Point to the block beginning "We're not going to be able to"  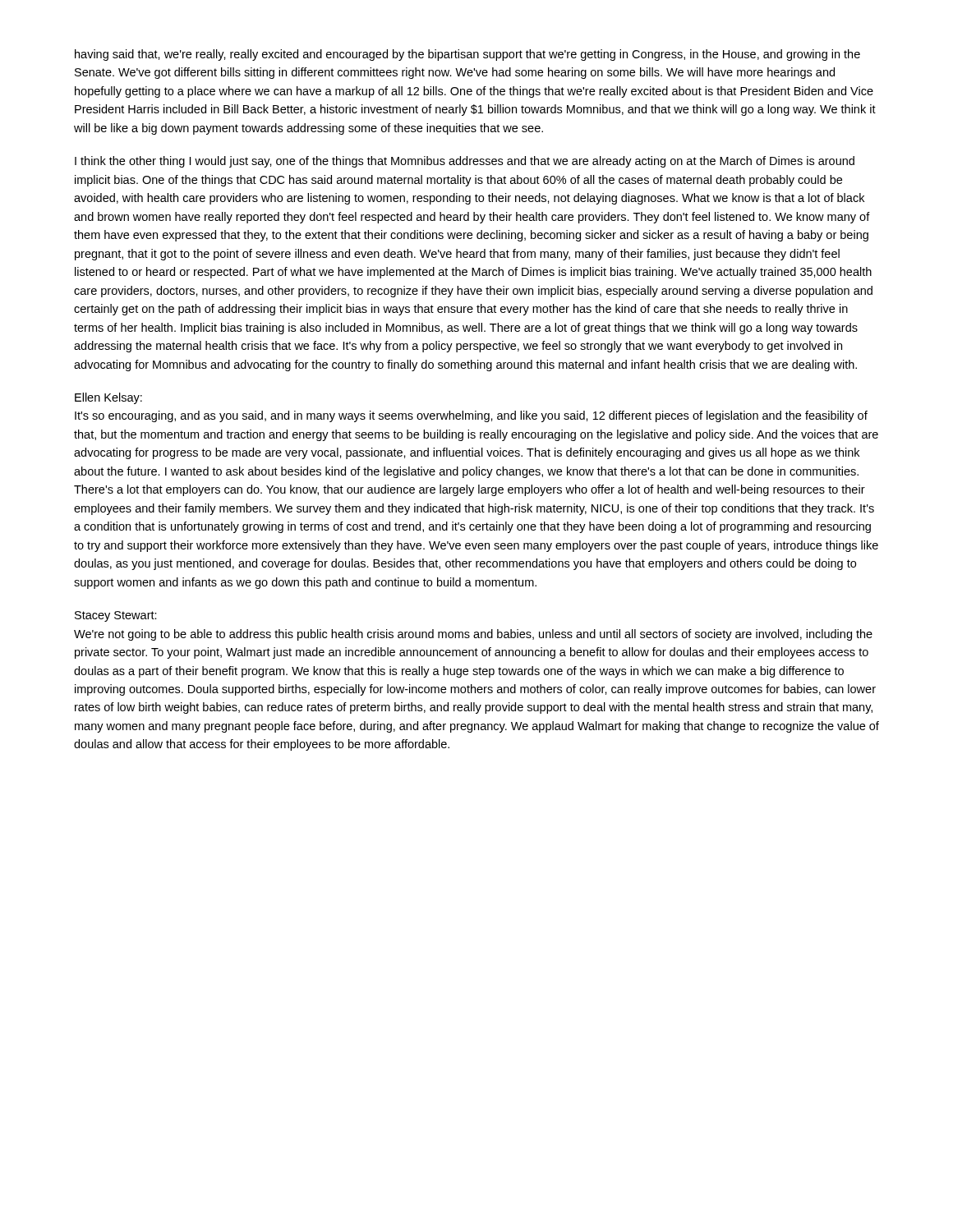click(476, 689)
